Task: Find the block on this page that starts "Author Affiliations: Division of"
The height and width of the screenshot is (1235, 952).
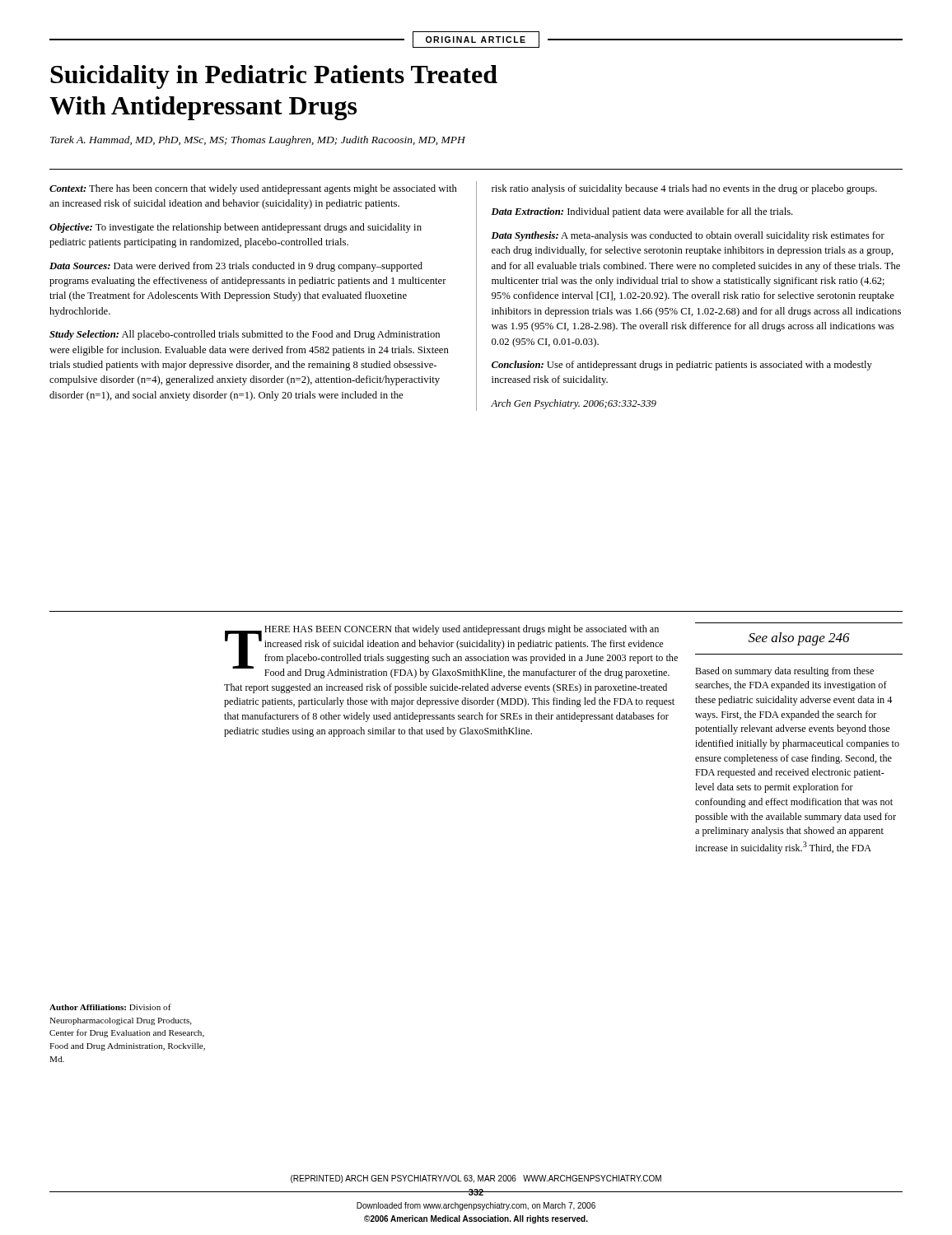Action: (131, 1033)
